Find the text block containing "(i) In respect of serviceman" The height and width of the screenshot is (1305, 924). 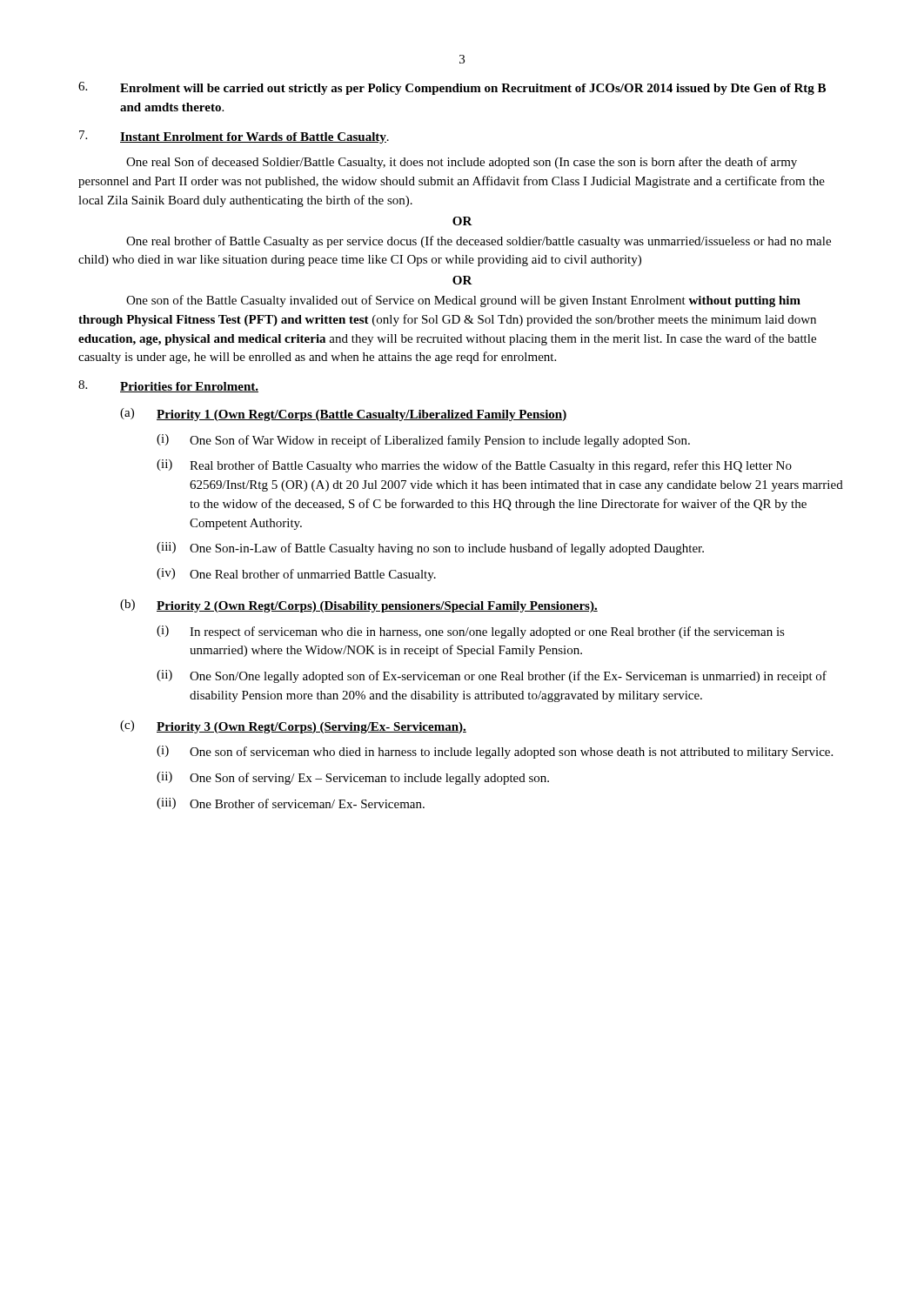tap(501, 641)
